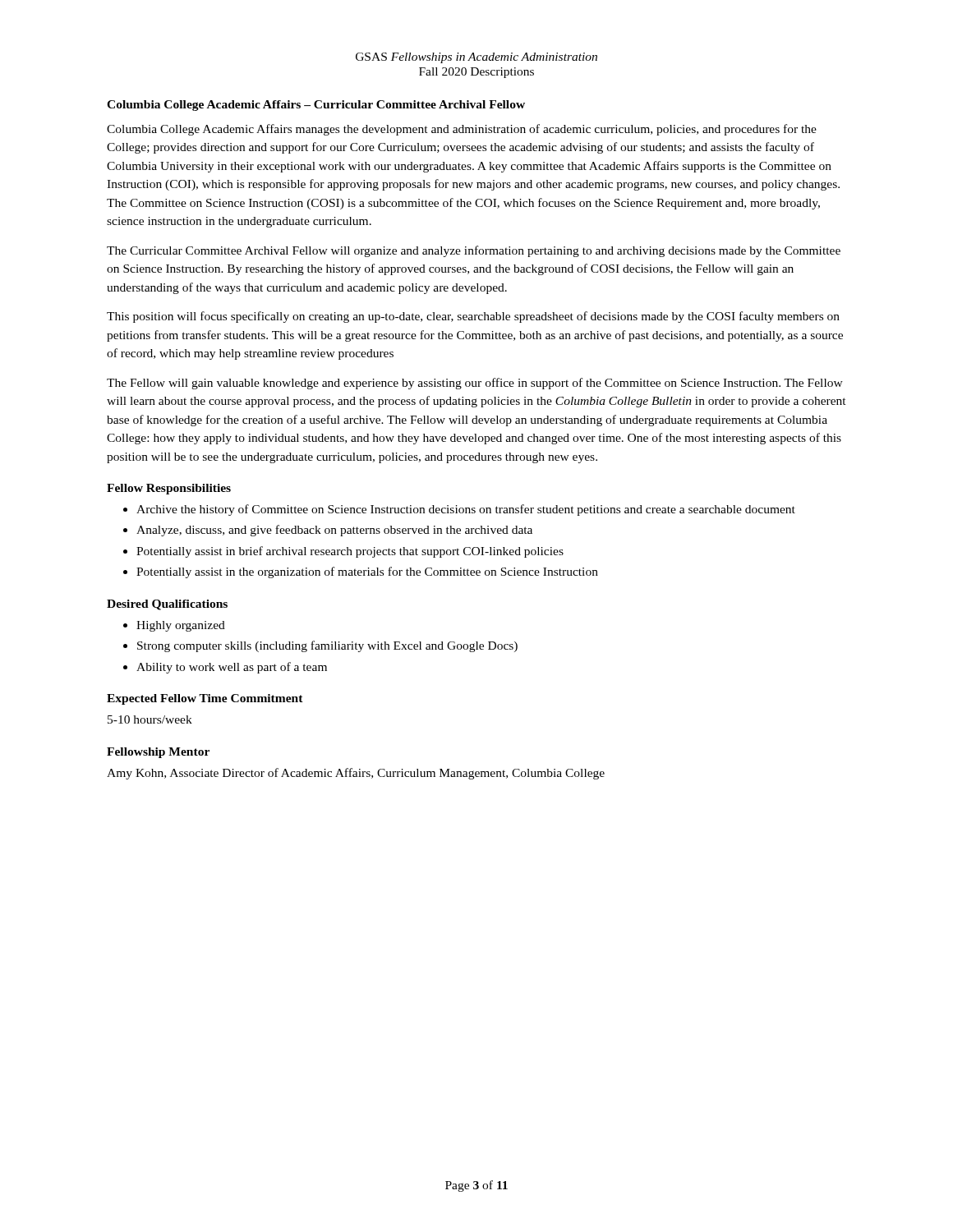
Task: Click on the block starting "Fellowship Mentor"
Action: point(158,751)
